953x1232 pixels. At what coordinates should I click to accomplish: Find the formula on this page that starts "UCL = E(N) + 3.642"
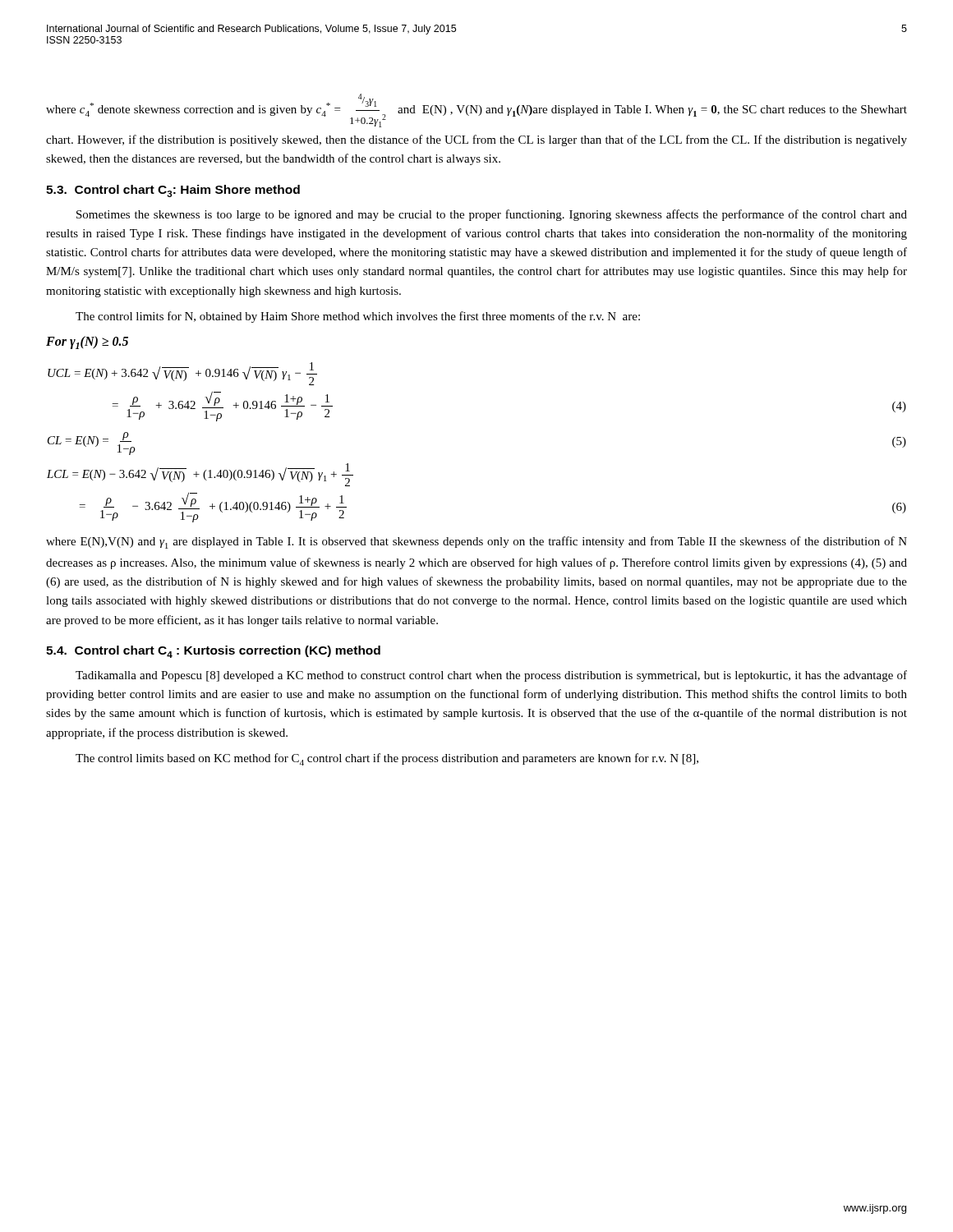[x=182, y=374]
